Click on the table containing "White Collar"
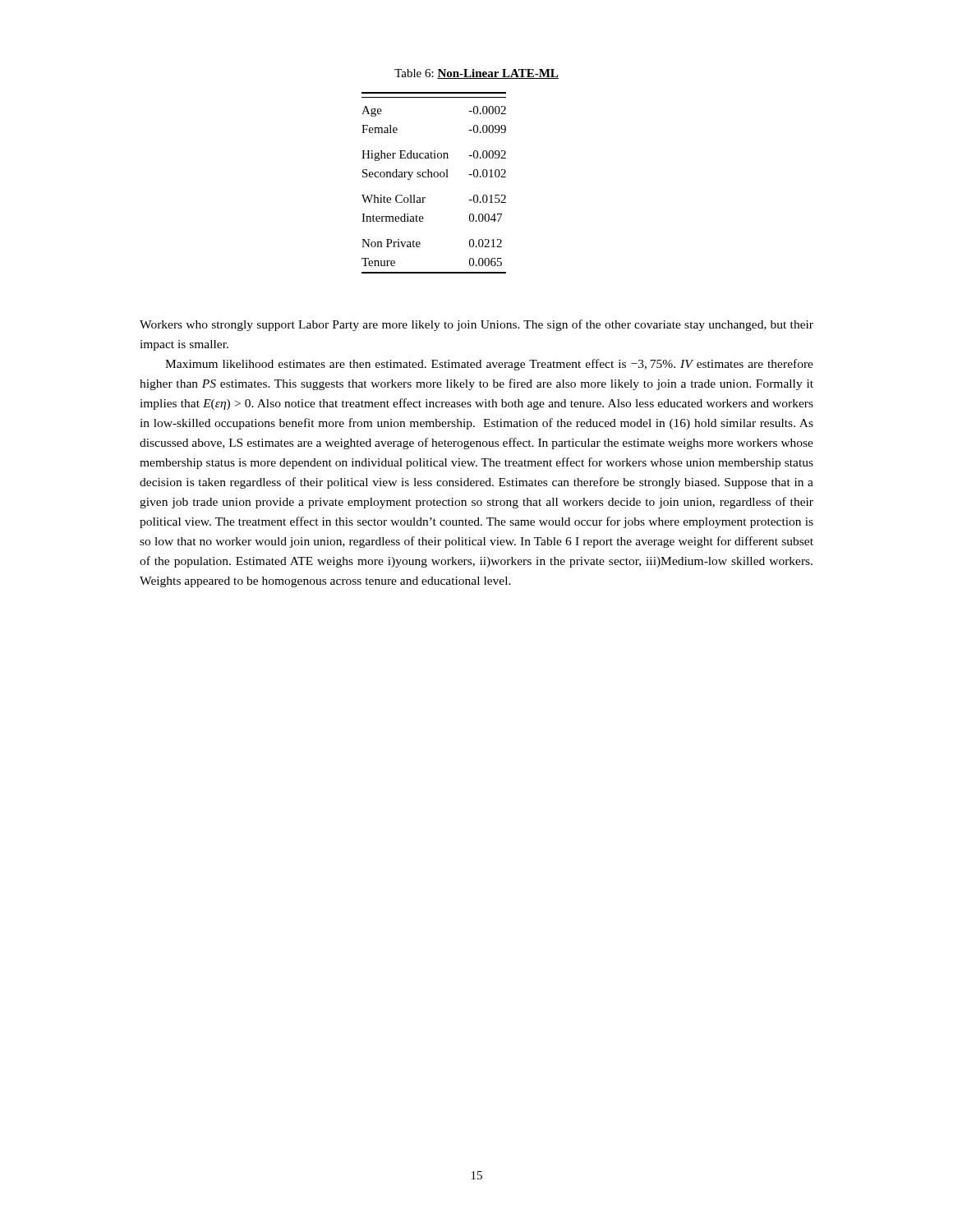Viewport: 953px width, 1232px height. 476,187
